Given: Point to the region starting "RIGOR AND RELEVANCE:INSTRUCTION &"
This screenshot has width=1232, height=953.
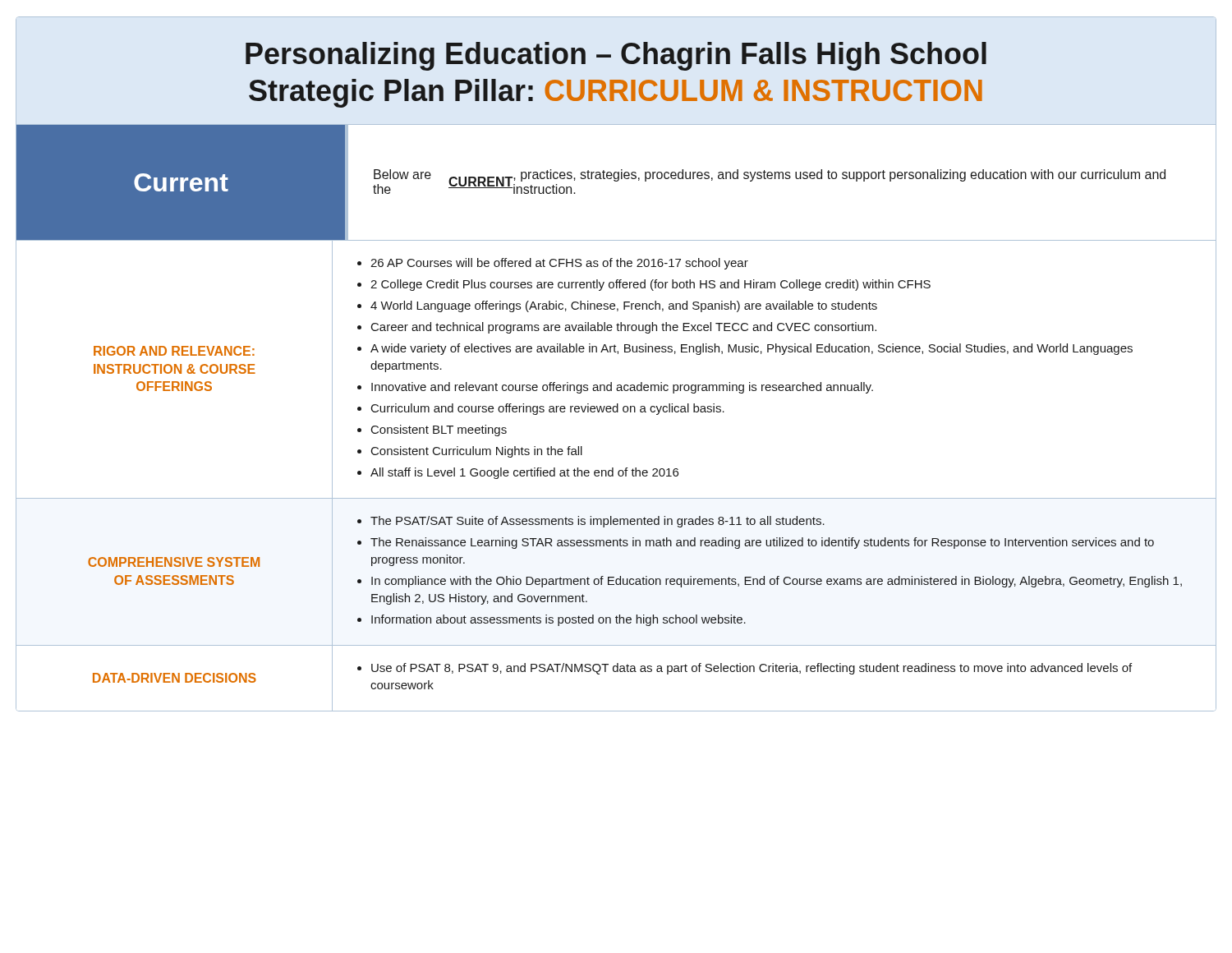Looking at the screenshot, I should (x=174, y=369).
